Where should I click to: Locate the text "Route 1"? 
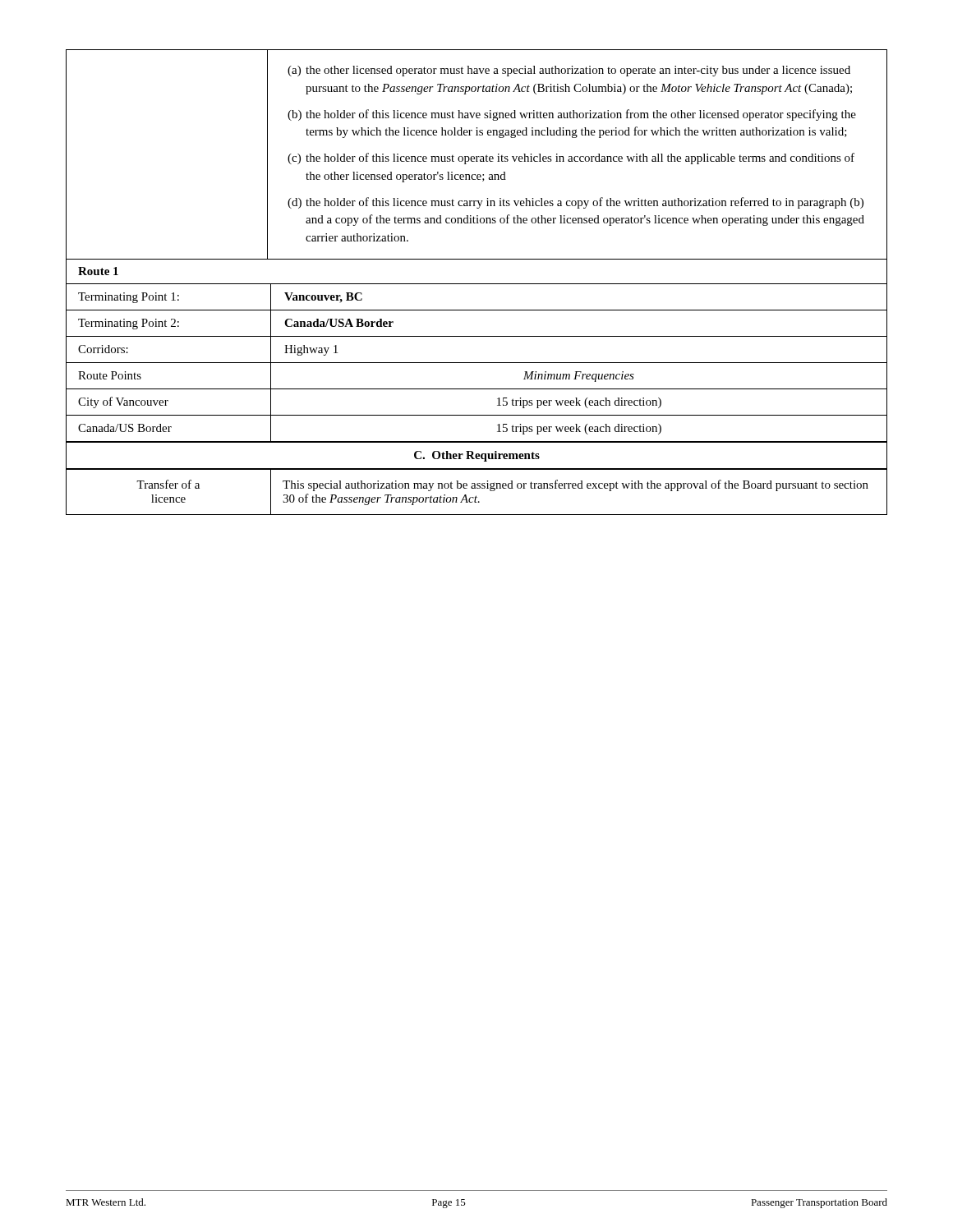coord(98,271)
